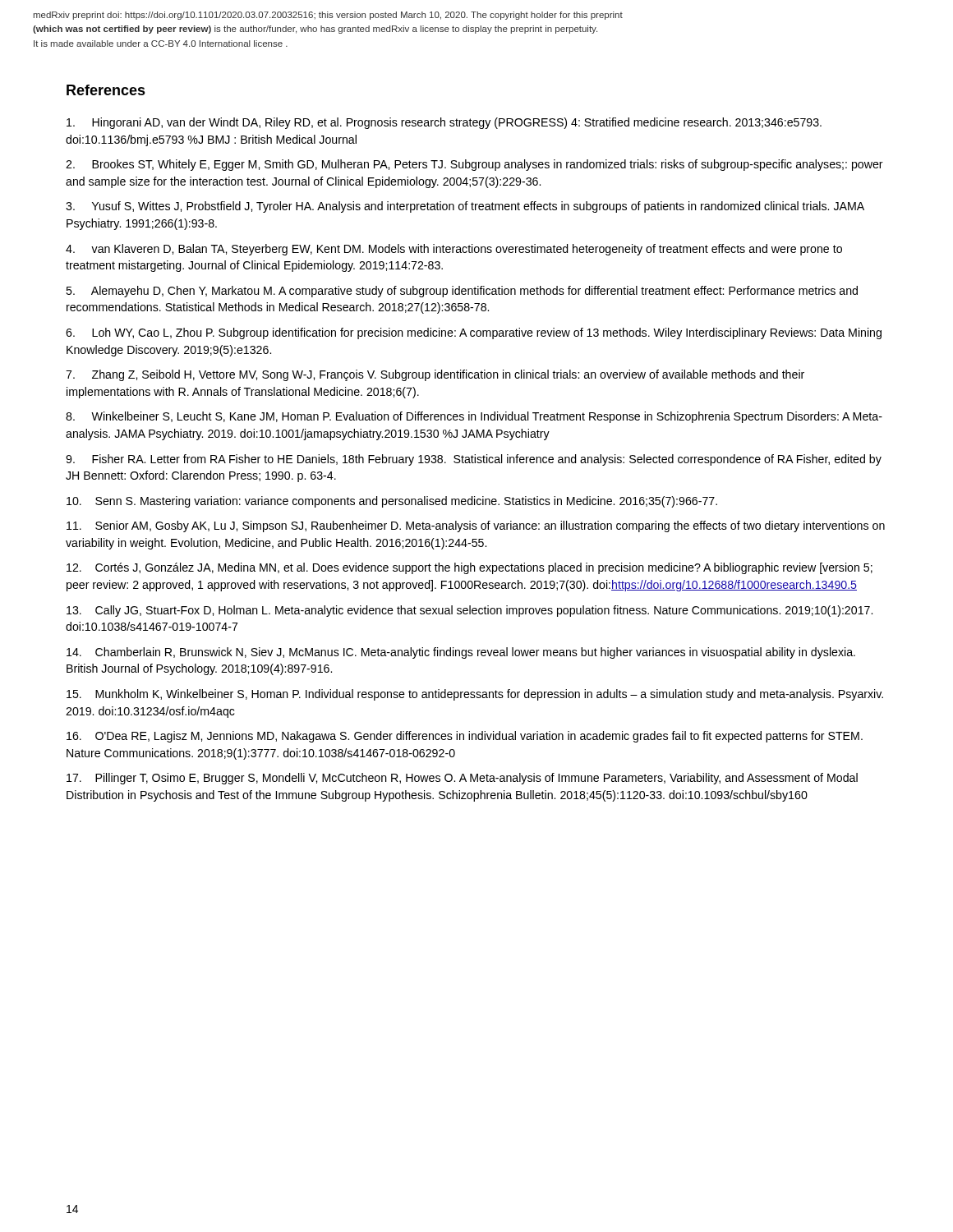The height and width of the screenshot is (1232, 953).
Task: Where is the passage that starts "7. Zhang Z, Seibold"?
Action: pyautogui.click(x=435, y=383)
